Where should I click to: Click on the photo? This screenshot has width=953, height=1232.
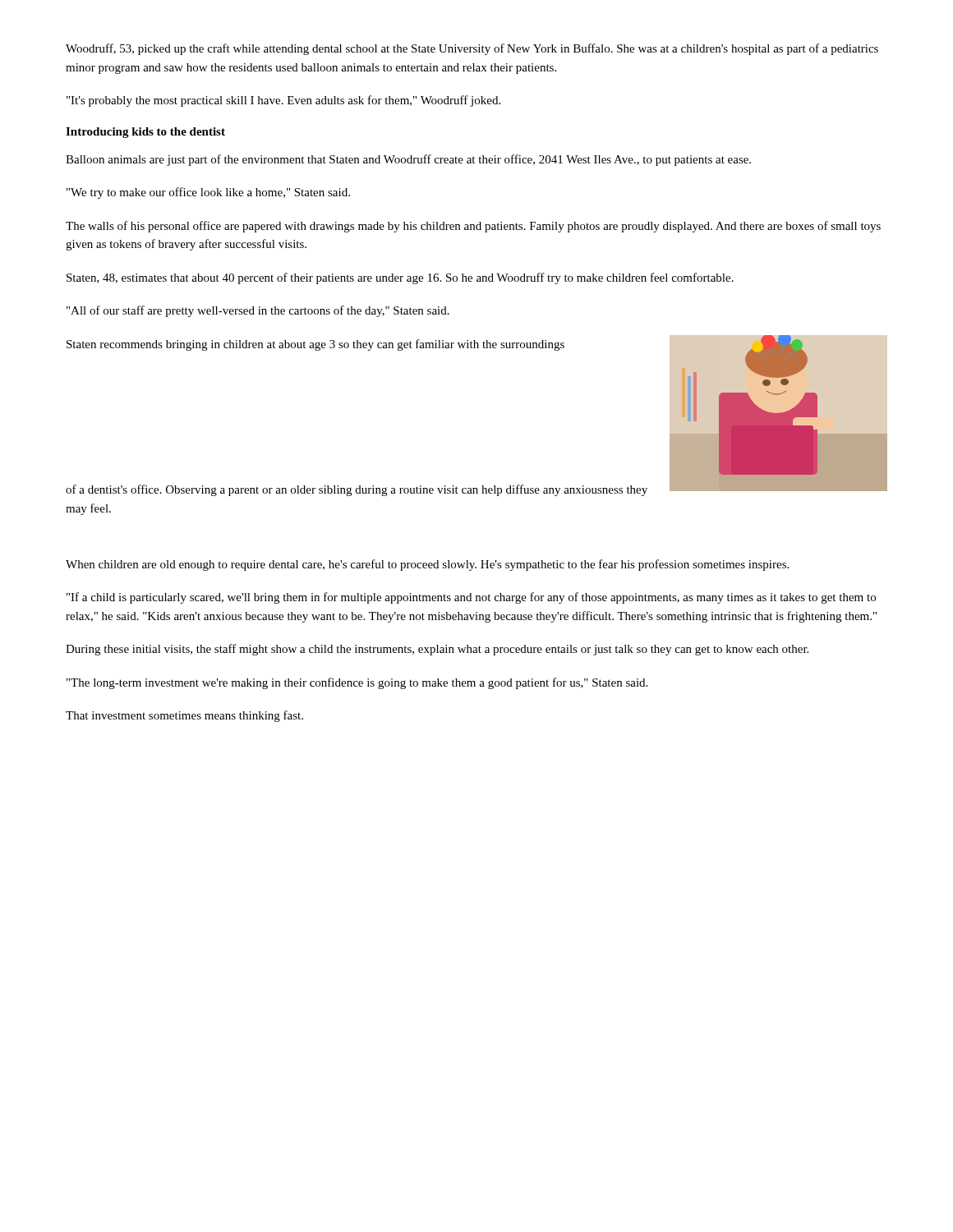tap(778, 413)
